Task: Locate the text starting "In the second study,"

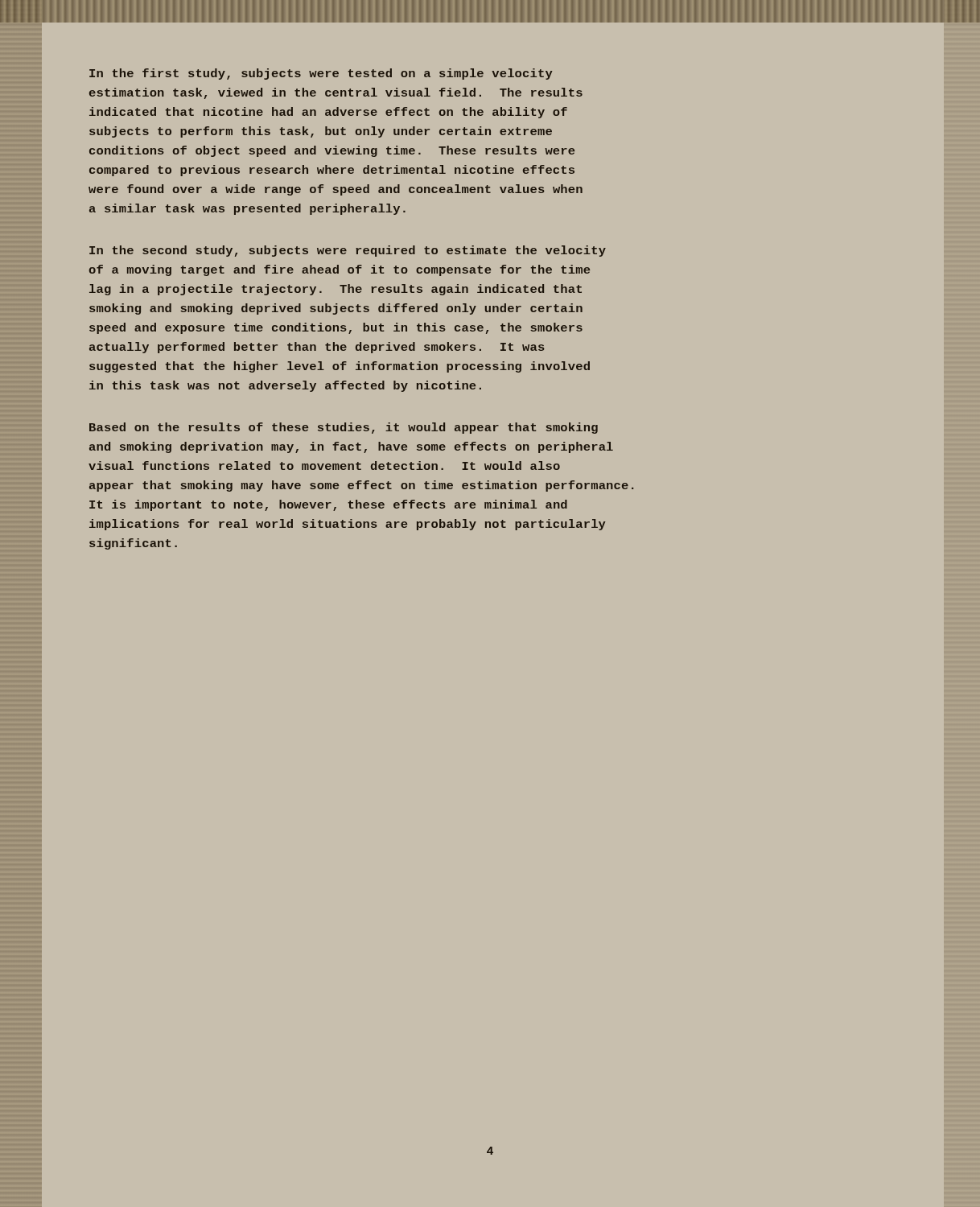Action: 347,319
